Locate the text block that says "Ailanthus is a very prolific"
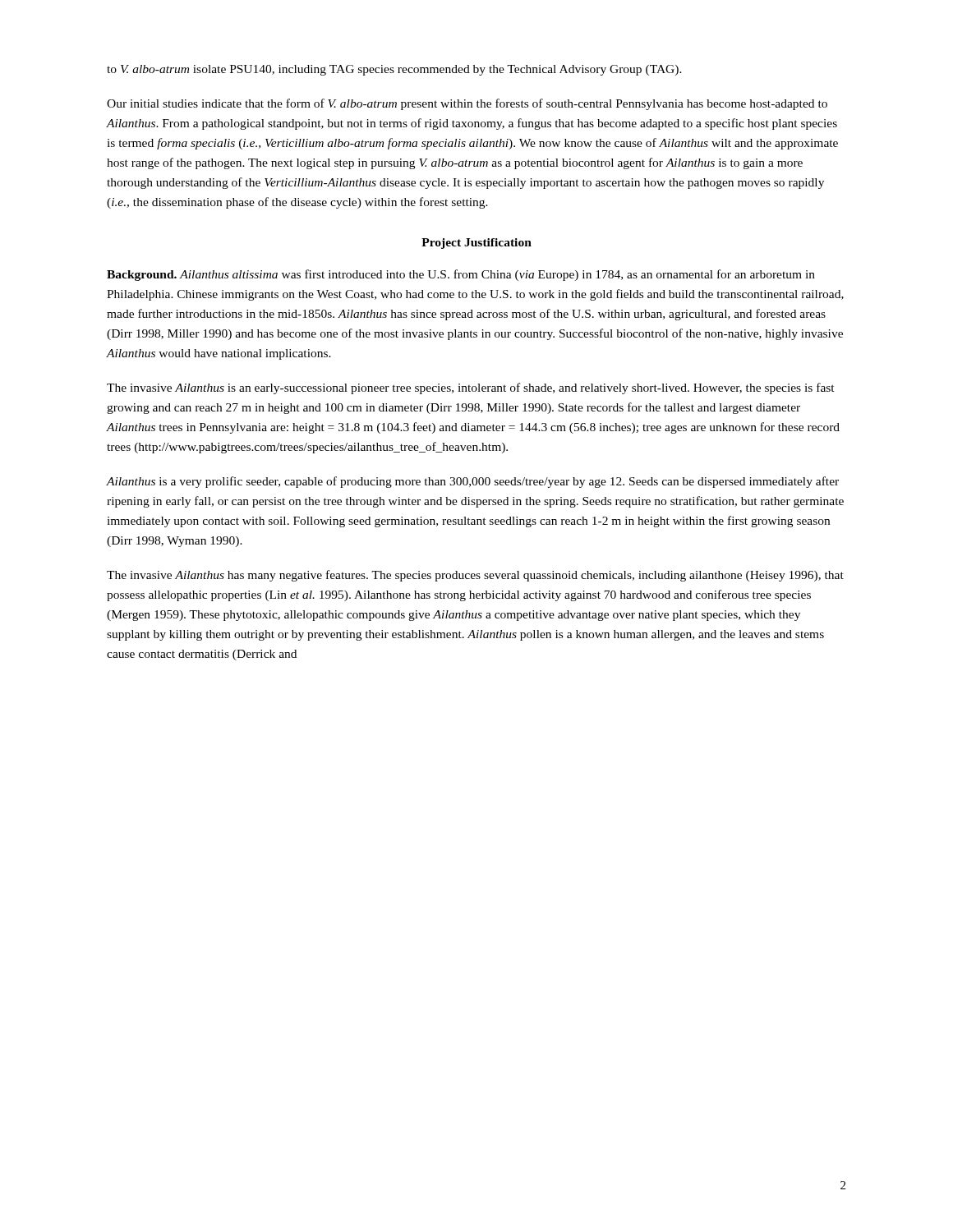Screen dimensions: 1232x953 click(475, 511)
